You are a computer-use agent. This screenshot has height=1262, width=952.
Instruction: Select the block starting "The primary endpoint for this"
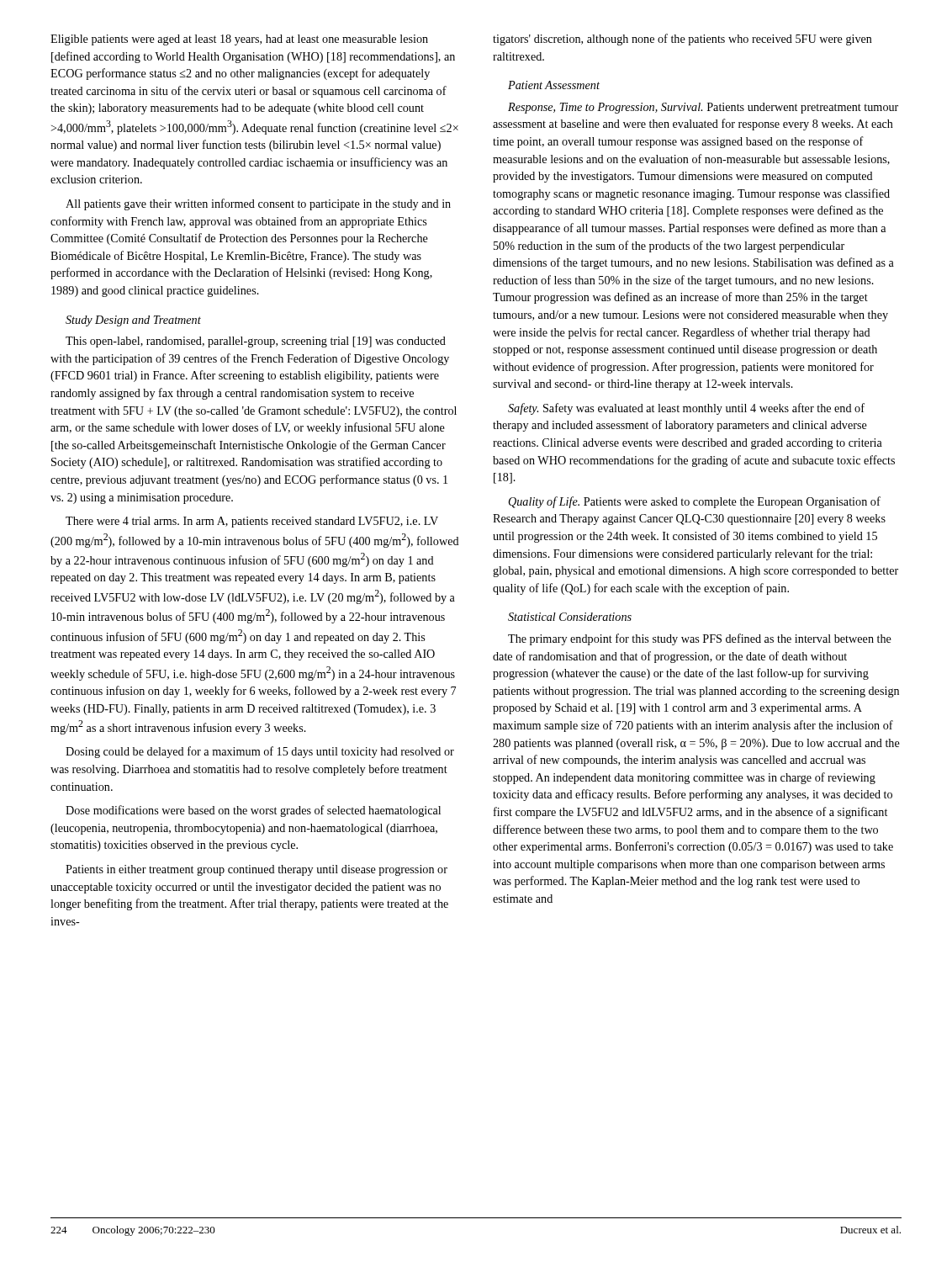click(x=697, y=769)
